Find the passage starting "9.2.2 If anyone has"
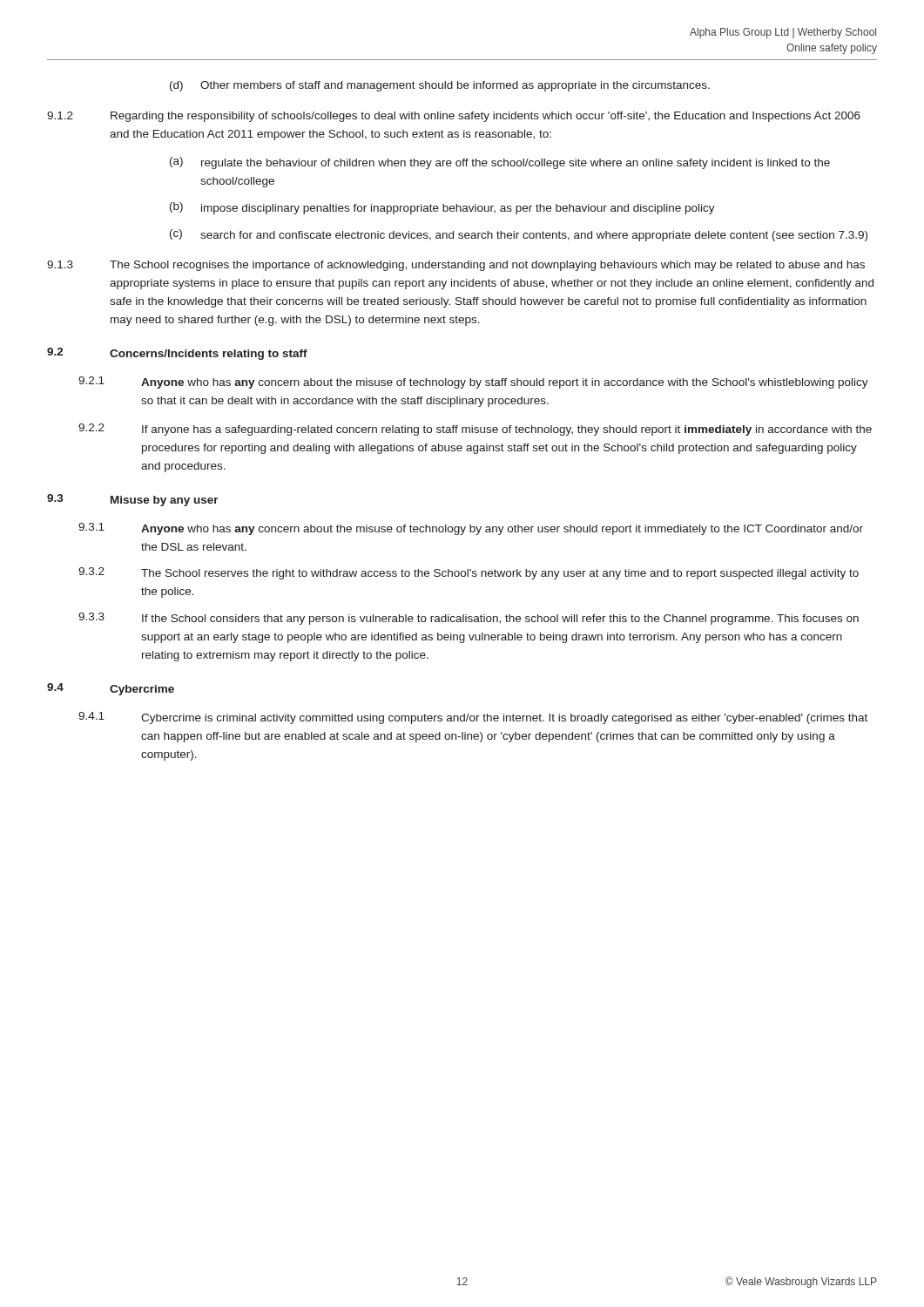Screen dimensions: 1307x924 478,448
